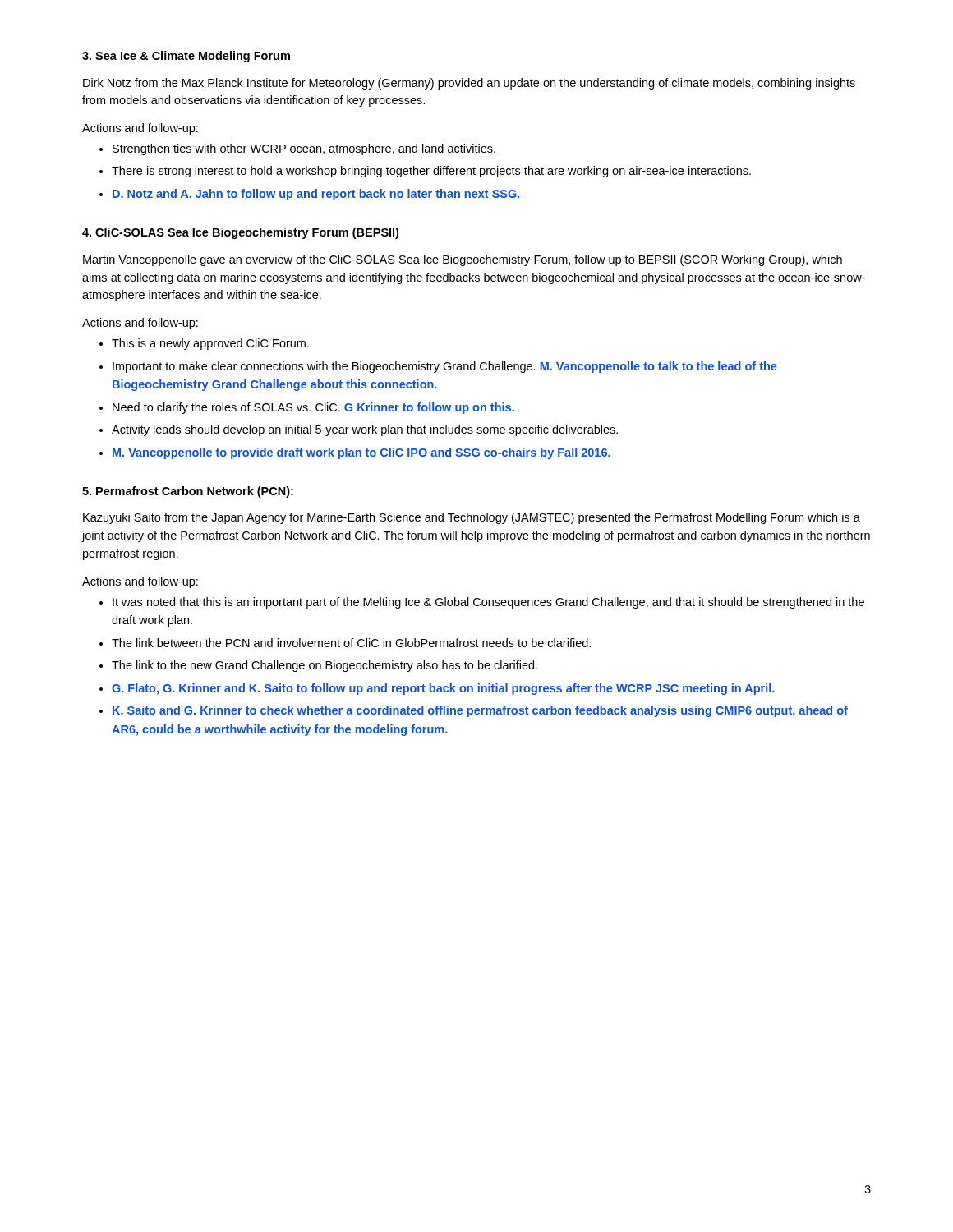Click on the list item that reads "M. Vancoppenolle to provide draft work plan"
This screenshot has width=953, height=1232.
coord(361,452)
